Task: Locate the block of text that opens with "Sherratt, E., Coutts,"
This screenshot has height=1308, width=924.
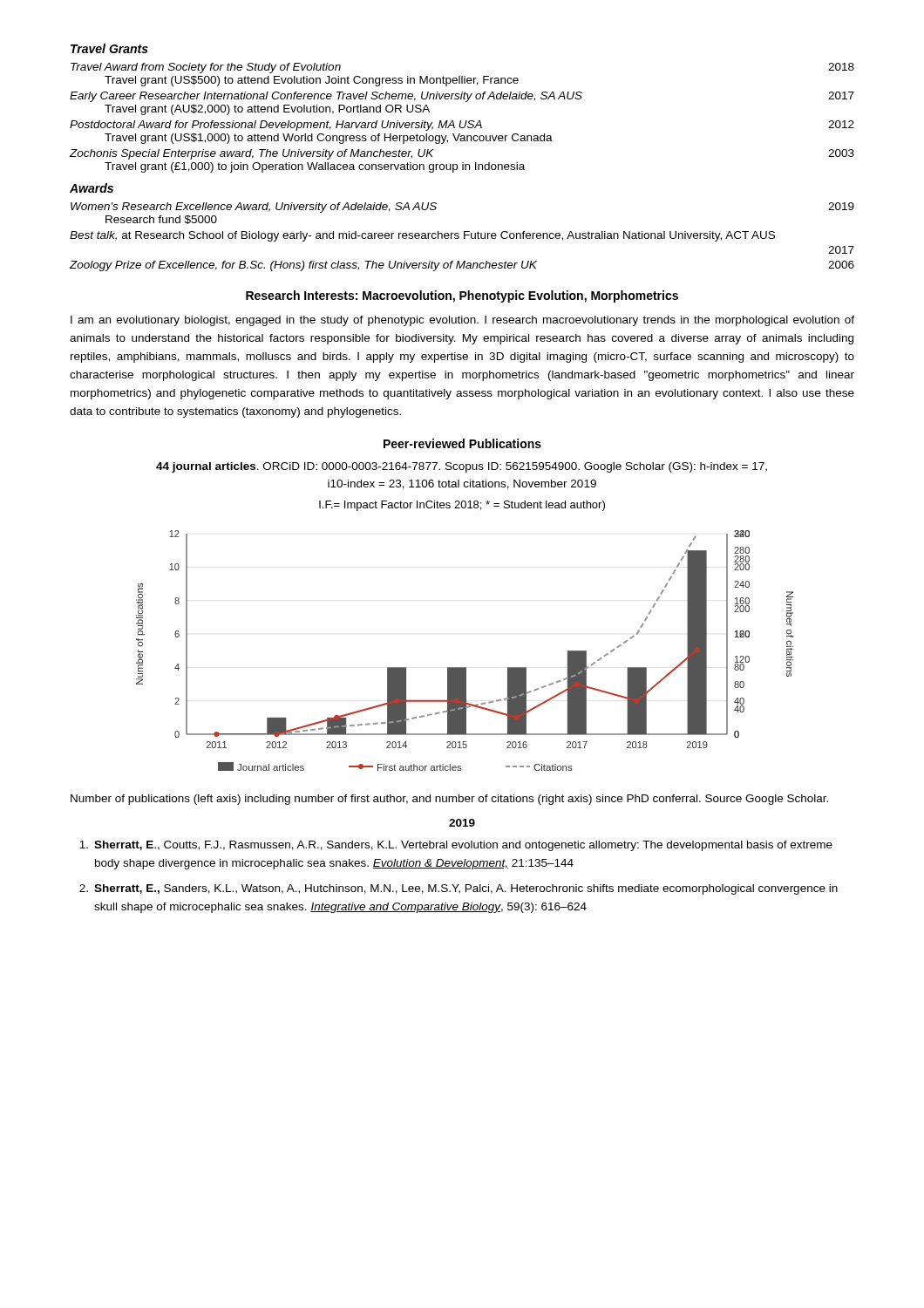Action: pos(462,855)
